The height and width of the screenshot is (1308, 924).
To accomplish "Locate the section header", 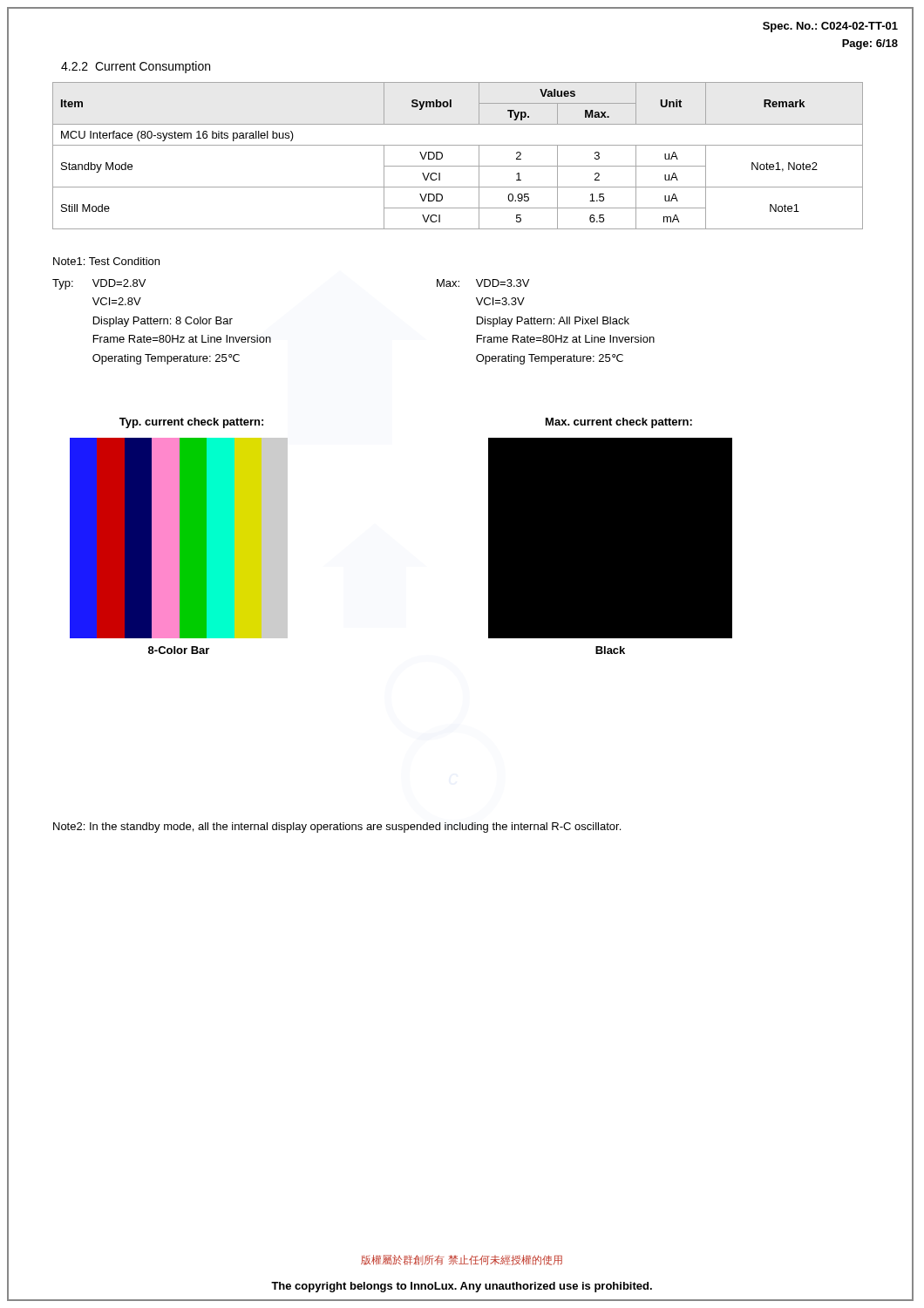I will [x=136, y=66].
